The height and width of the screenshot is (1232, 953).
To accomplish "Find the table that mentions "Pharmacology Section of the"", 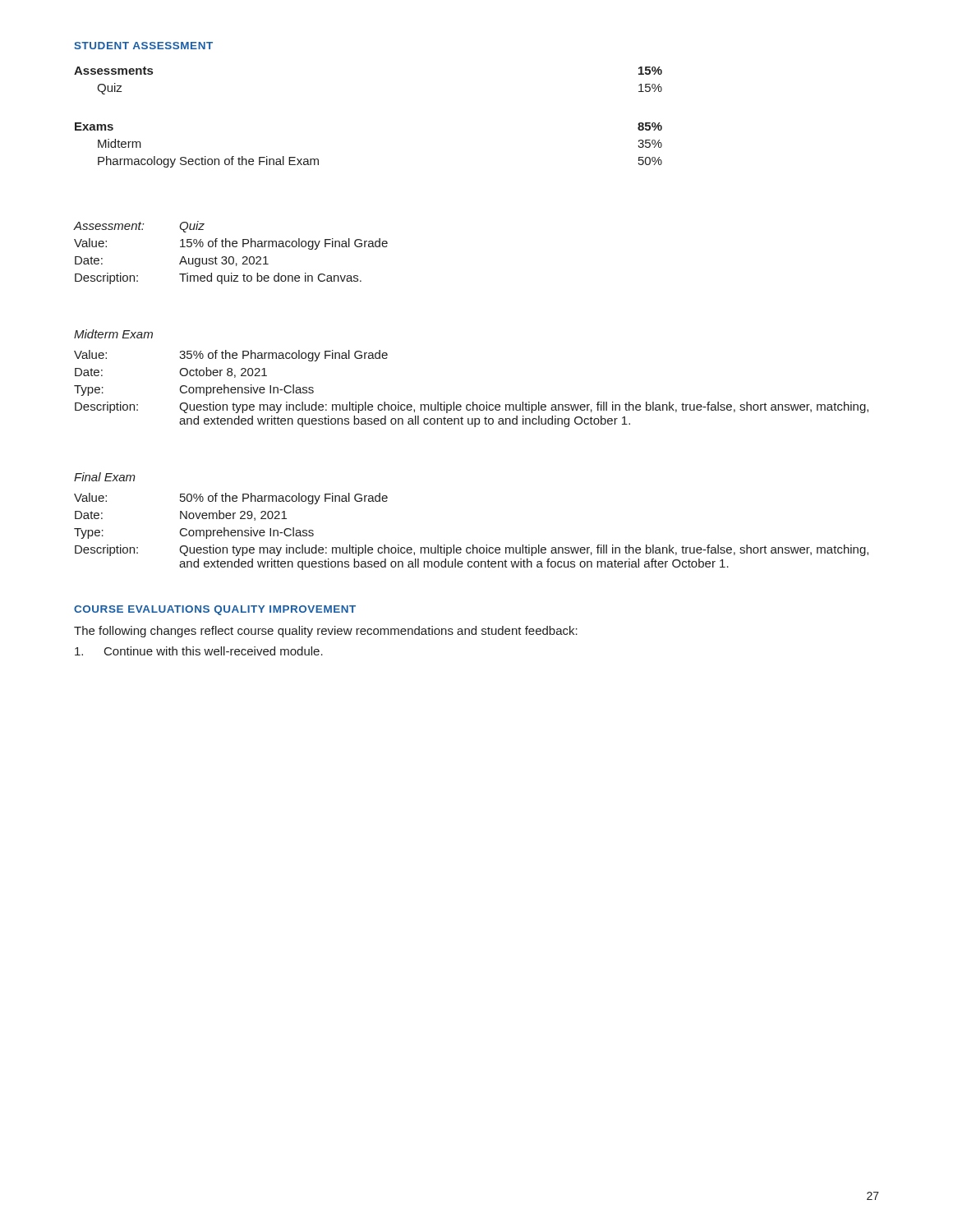I will coord(476,143).
